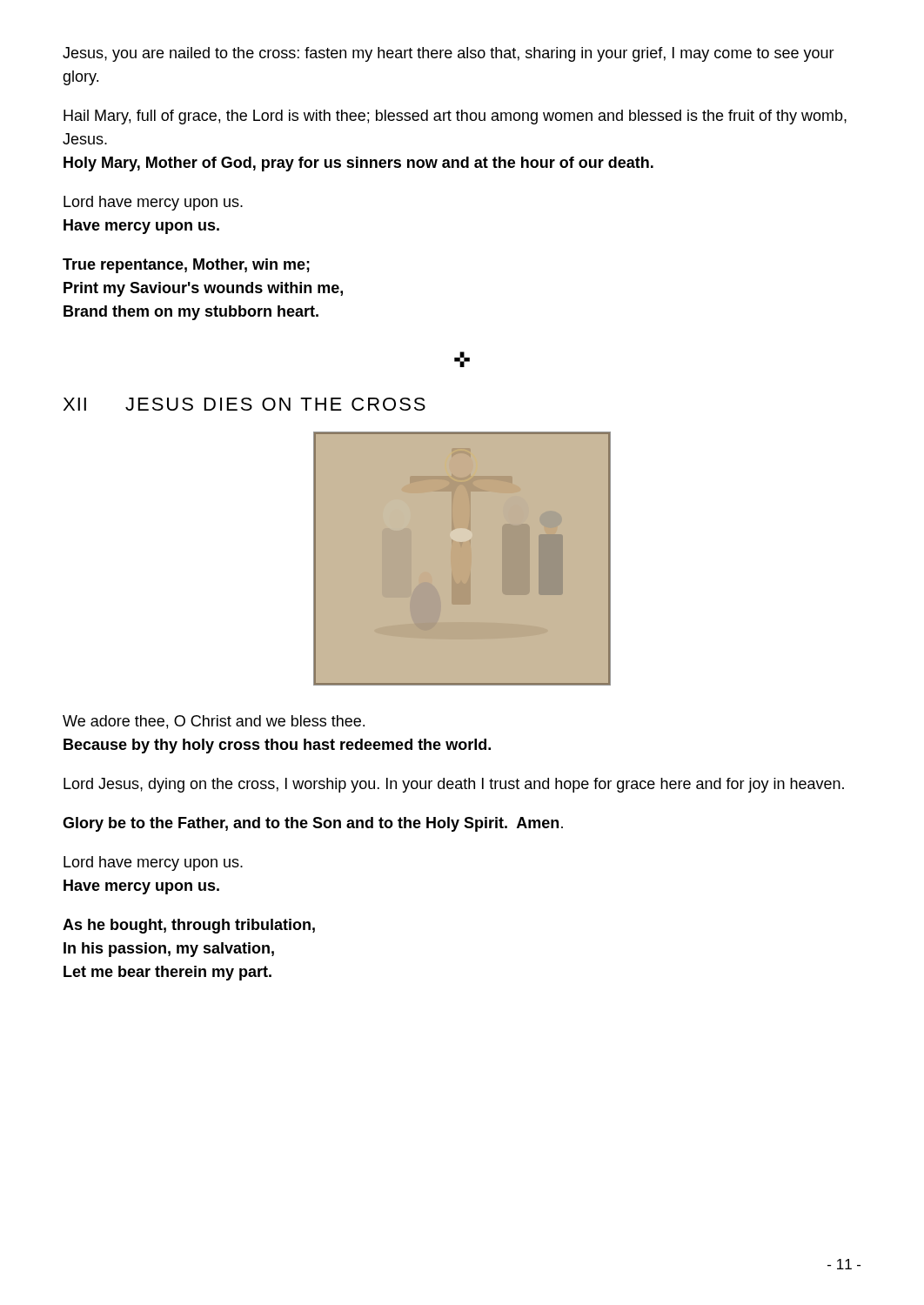Viewport: 924px width, 1305px height.
Task: Point to the block starting "As he bought, through tribulation, In his passion,"
Action: tap(189, 948)
